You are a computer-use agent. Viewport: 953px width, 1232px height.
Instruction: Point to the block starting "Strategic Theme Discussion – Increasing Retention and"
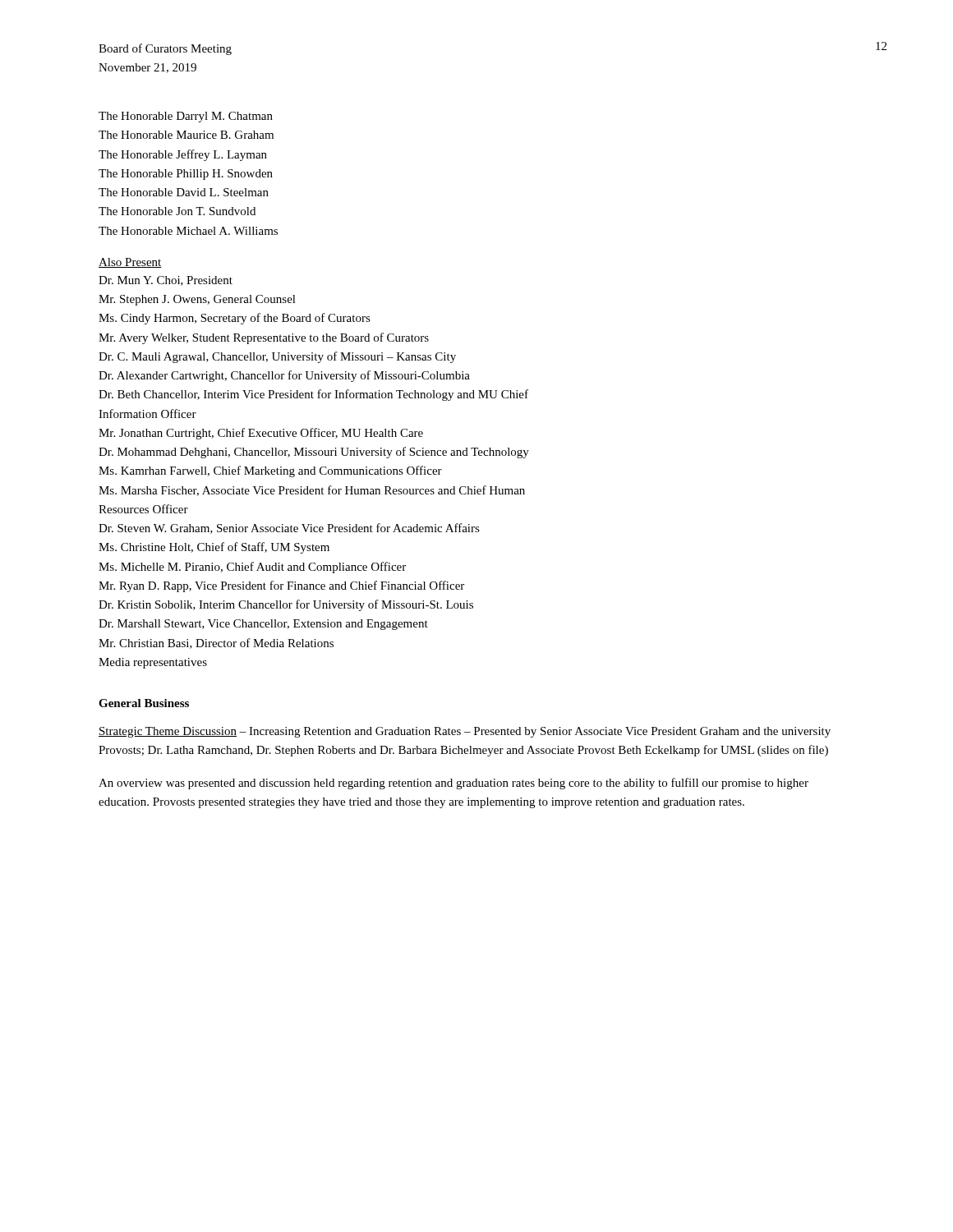476,741
